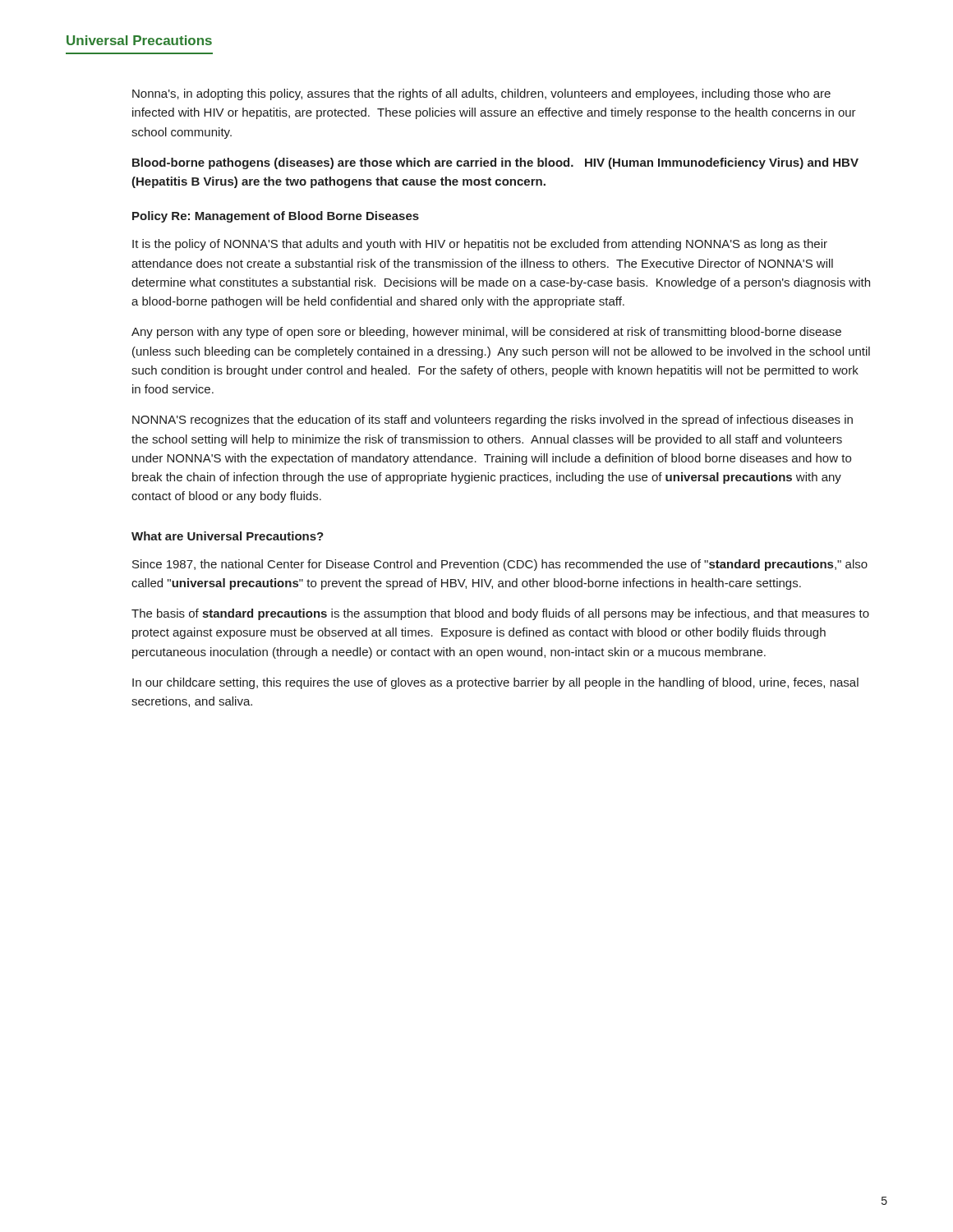Where is the passage that starts "Nonna's, in adopting this policy, assures"?

(494, 112)
